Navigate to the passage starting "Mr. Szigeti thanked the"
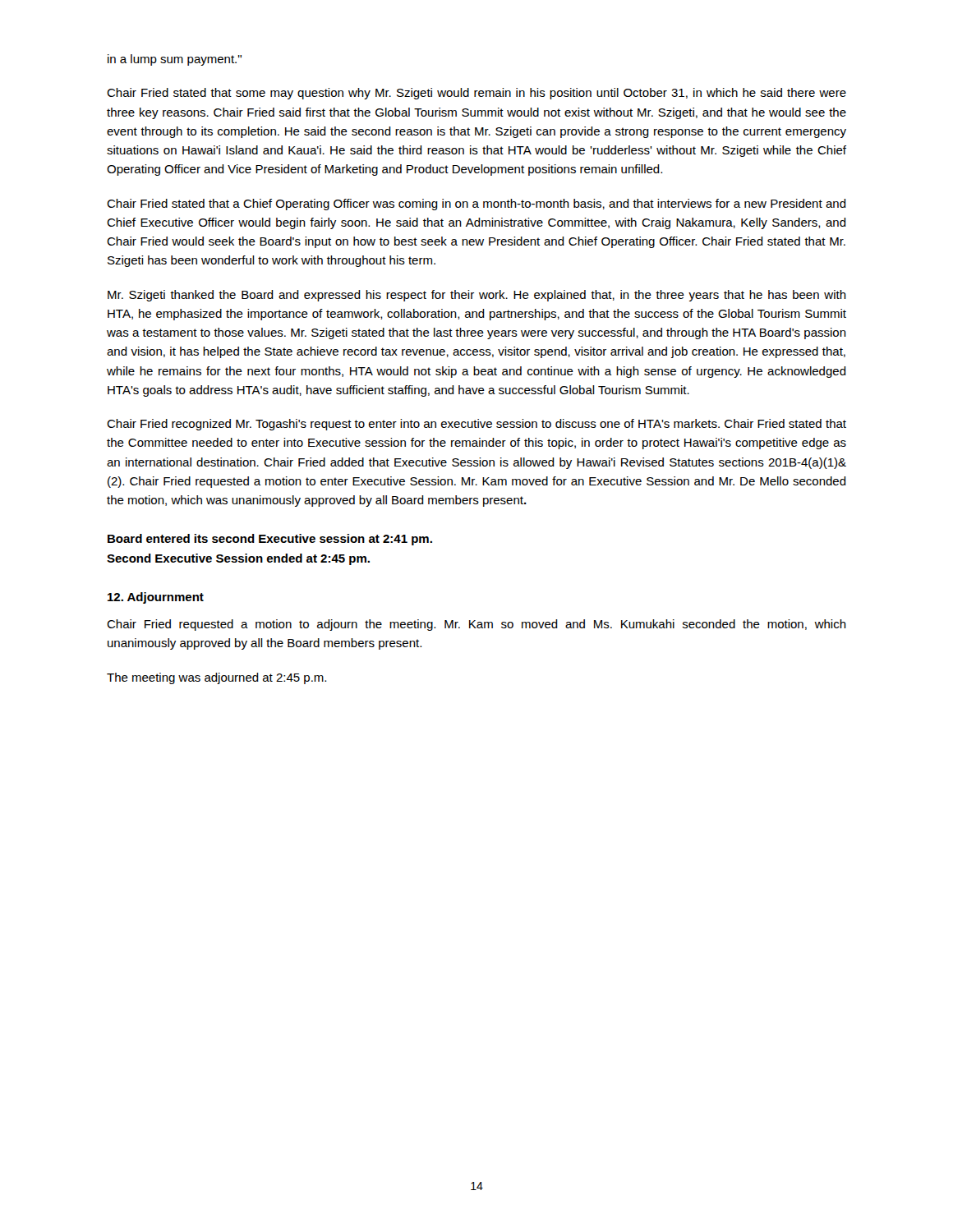The image size is (953, 1232). (476, 342)
